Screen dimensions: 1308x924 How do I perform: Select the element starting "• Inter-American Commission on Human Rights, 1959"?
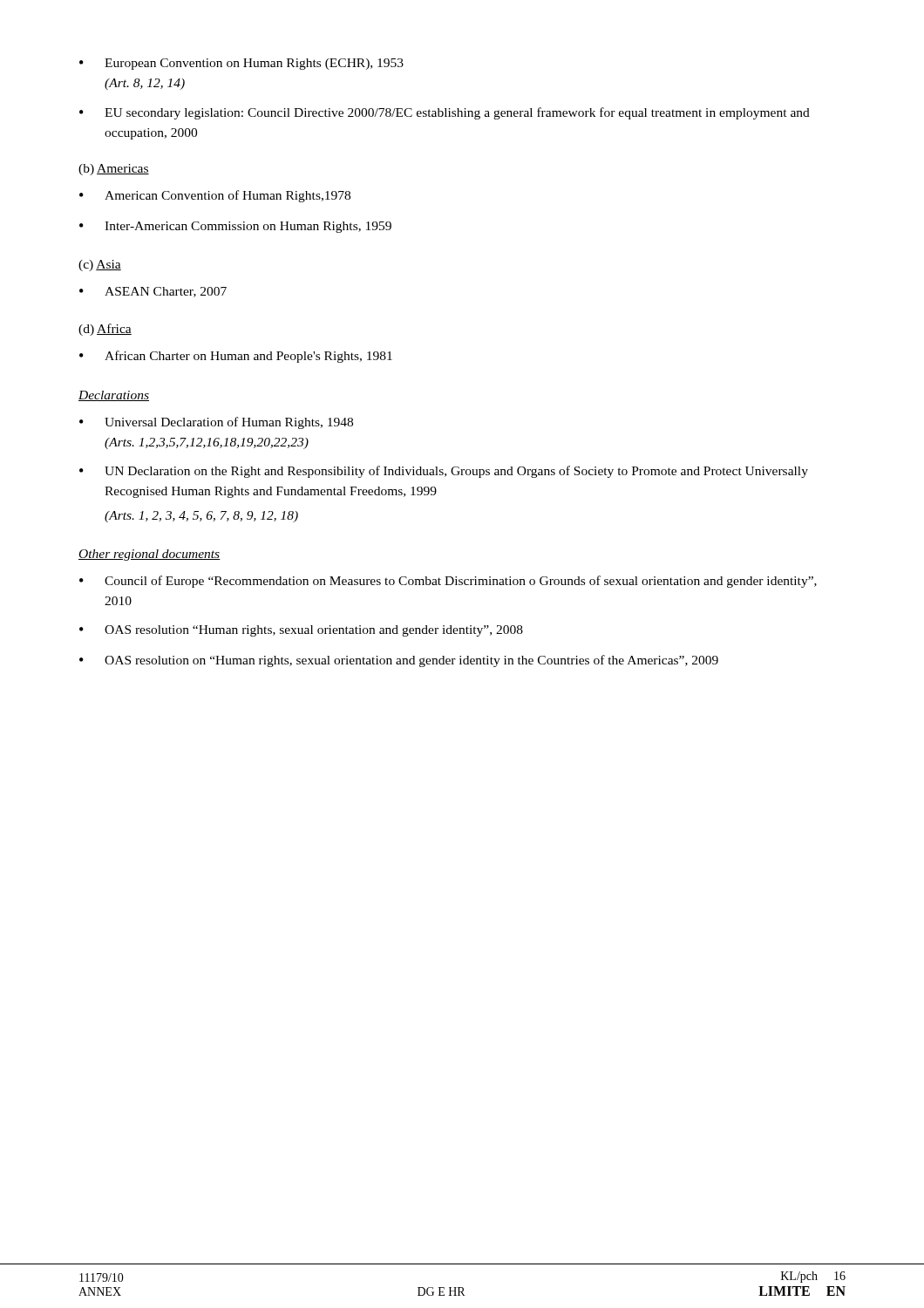235,227
